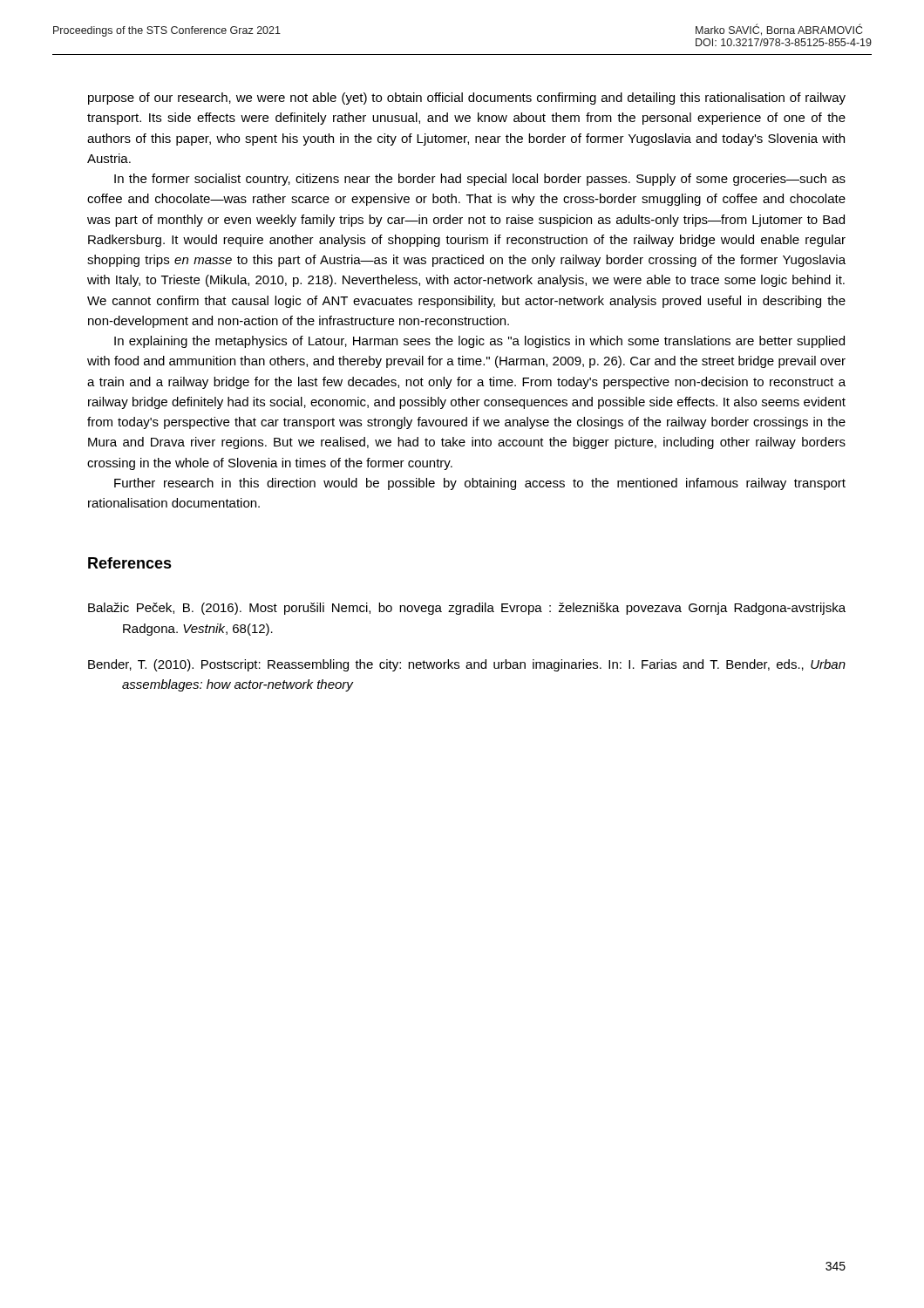Screen dimensions: 1308x924
Task: Point to the text starting "In the former socialist country, citizens near the"
Action: click(466, 249)
